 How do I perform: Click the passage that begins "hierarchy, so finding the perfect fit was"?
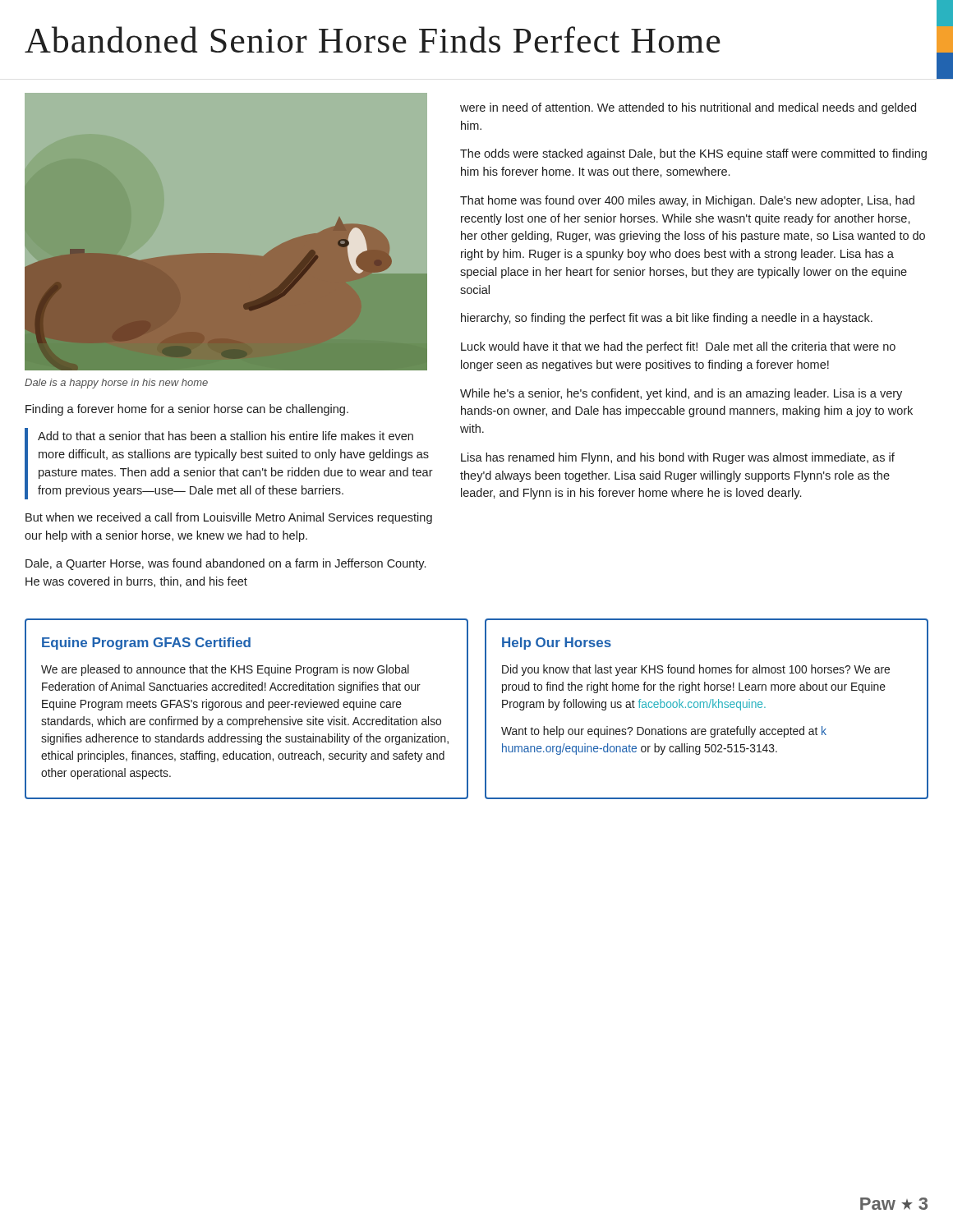(667, 318)
